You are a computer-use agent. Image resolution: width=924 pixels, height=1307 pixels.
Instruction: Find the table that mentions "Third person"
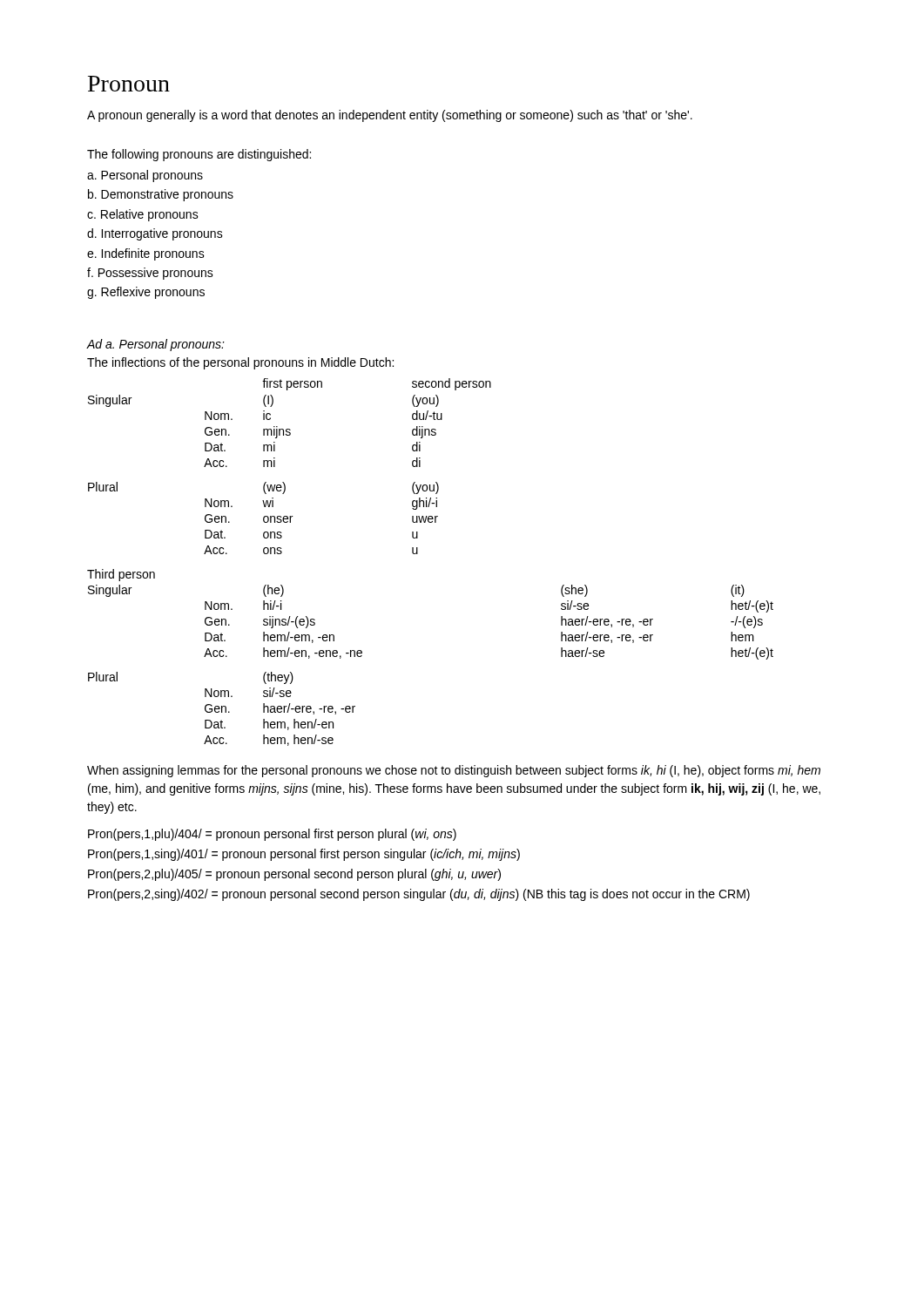(x=462, y=561)
